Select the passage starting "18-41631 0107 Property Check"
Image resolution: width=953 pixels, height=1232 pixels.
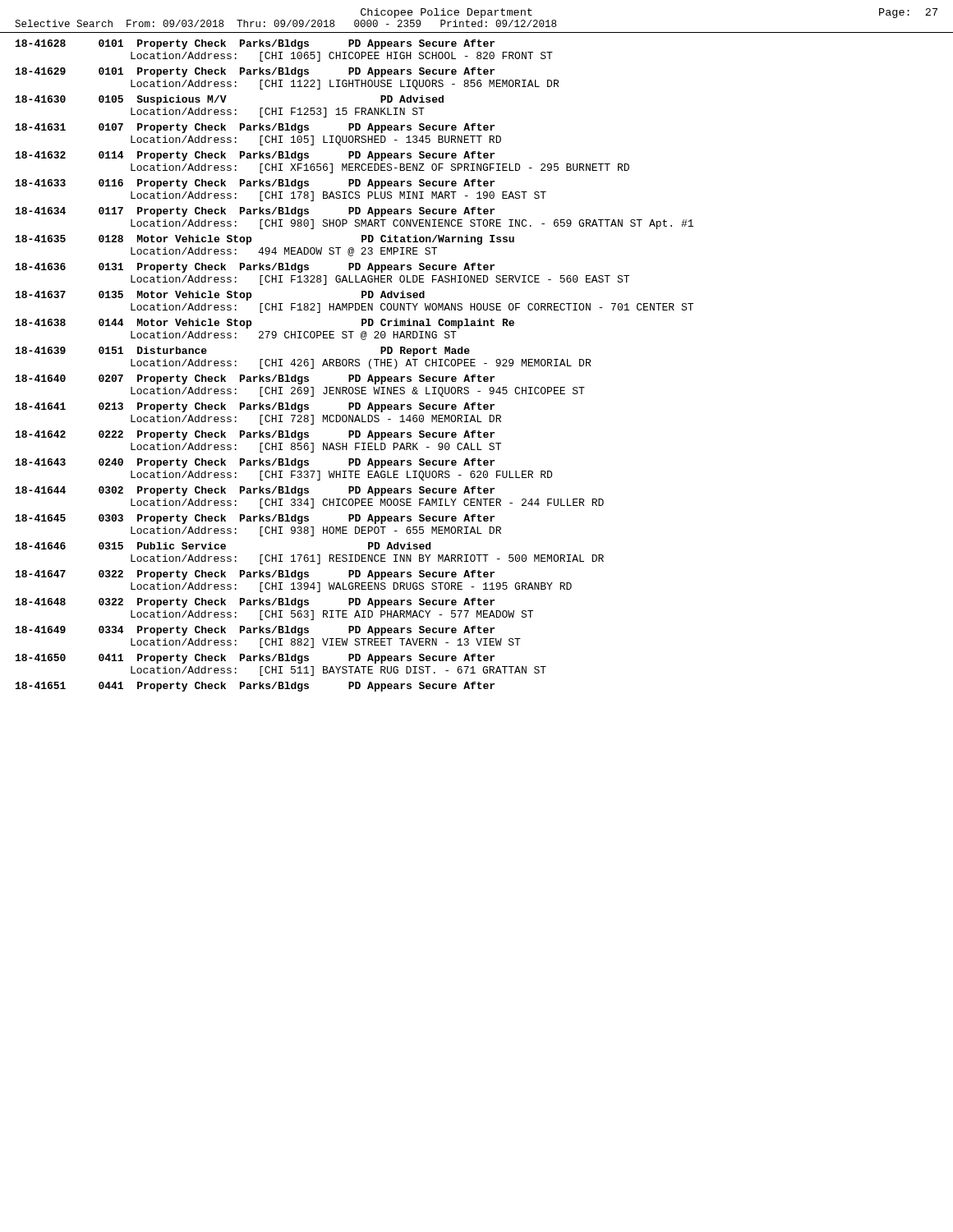tap(476, 134)
